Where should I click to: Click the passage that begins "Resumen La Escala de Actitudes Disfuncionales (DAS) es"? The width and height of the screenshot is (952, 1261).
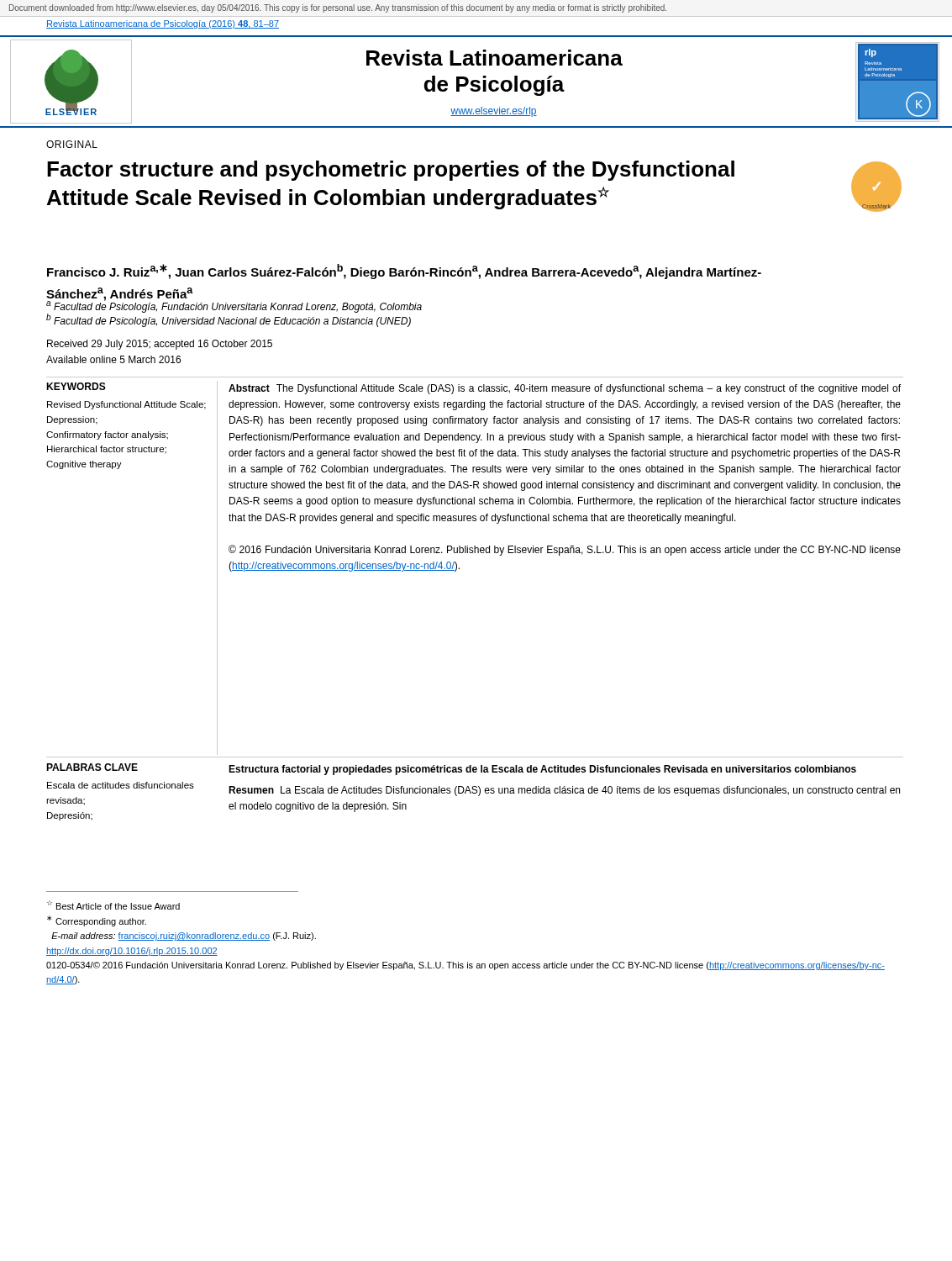point(565,798)
